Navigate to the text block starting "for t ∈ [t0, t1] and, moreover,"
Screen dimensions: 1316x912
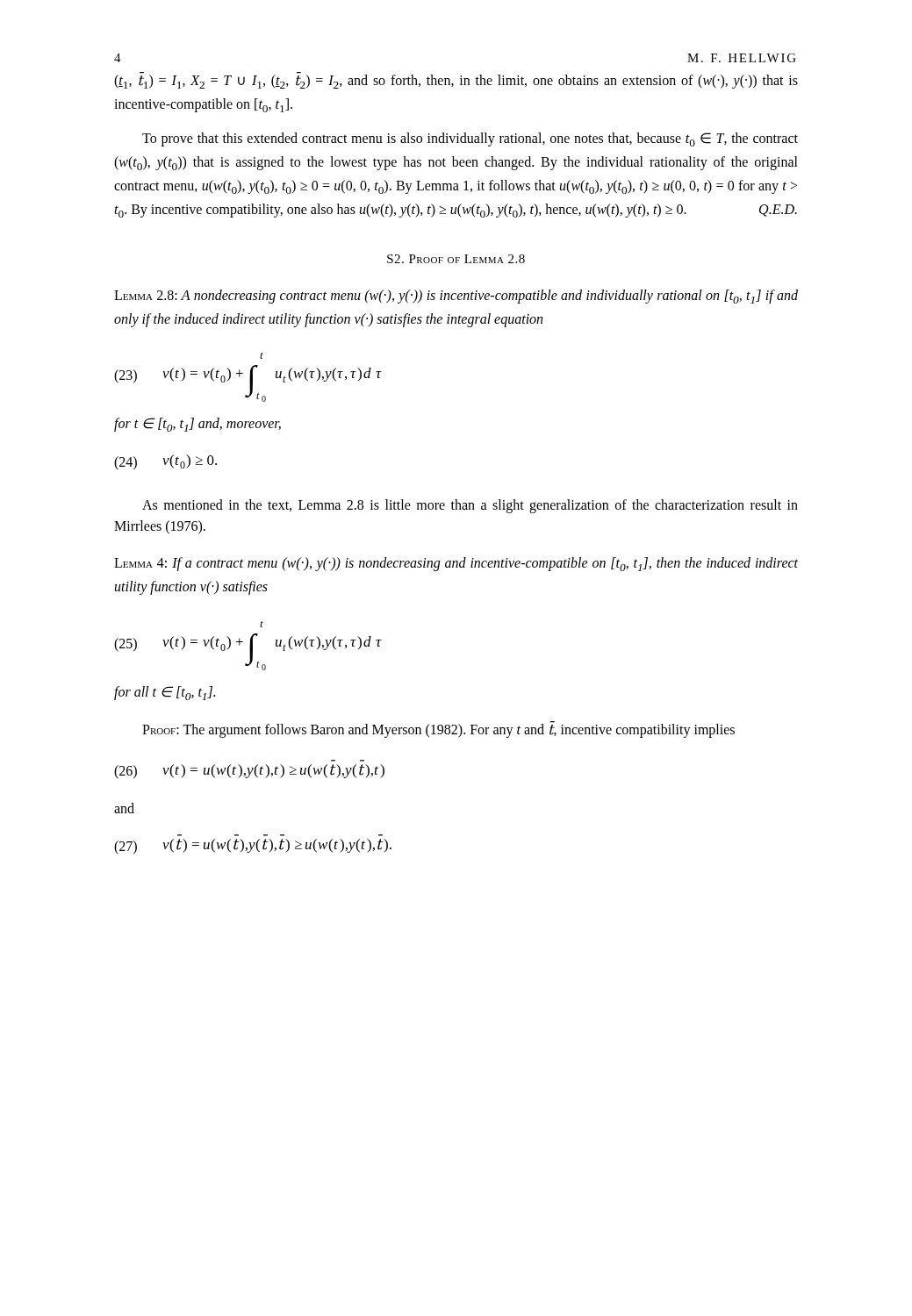point(198,426)
